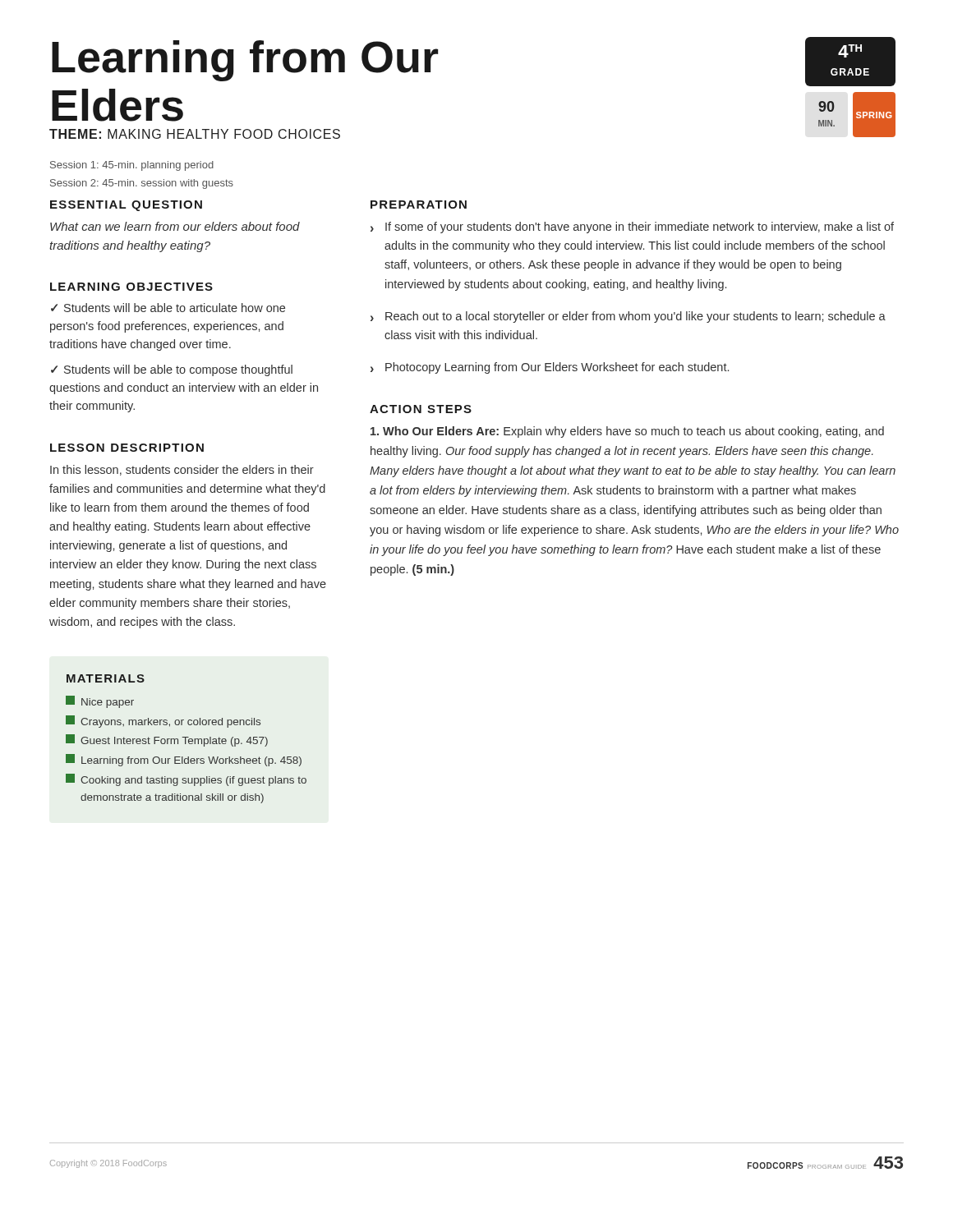The width and height of the screenshot is (953, 1232).
Task: Click the passage that begins "Cooking and tasting supplies (if guest plans to"
Action: click(x=189, y=789)
